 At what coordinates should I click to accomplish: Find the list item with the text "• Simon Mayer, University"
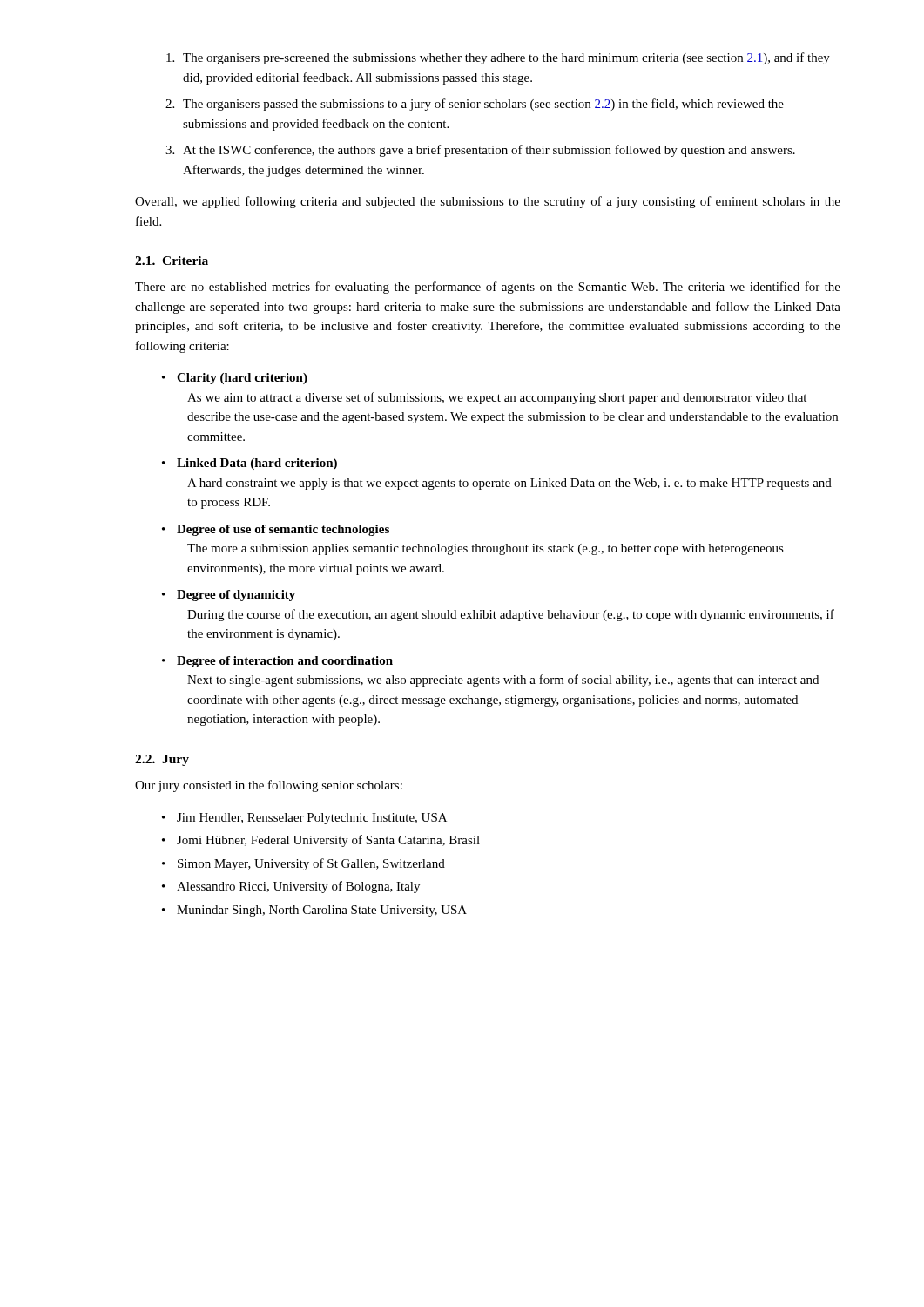tap(303, 863)
